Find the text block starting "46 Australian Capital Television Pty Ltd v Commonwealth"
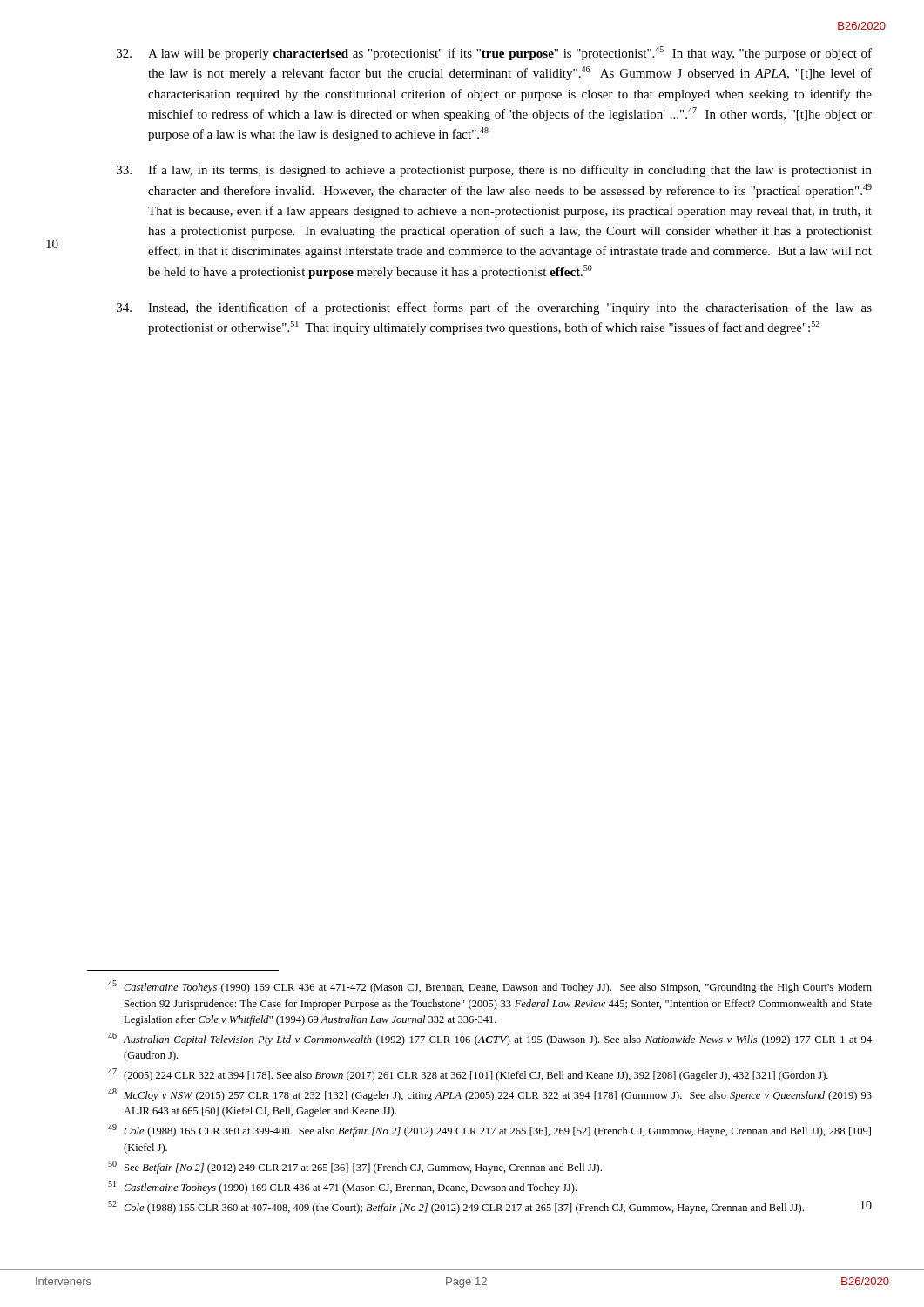This screenshot has width=924, height=1307. click(479, 1047)
